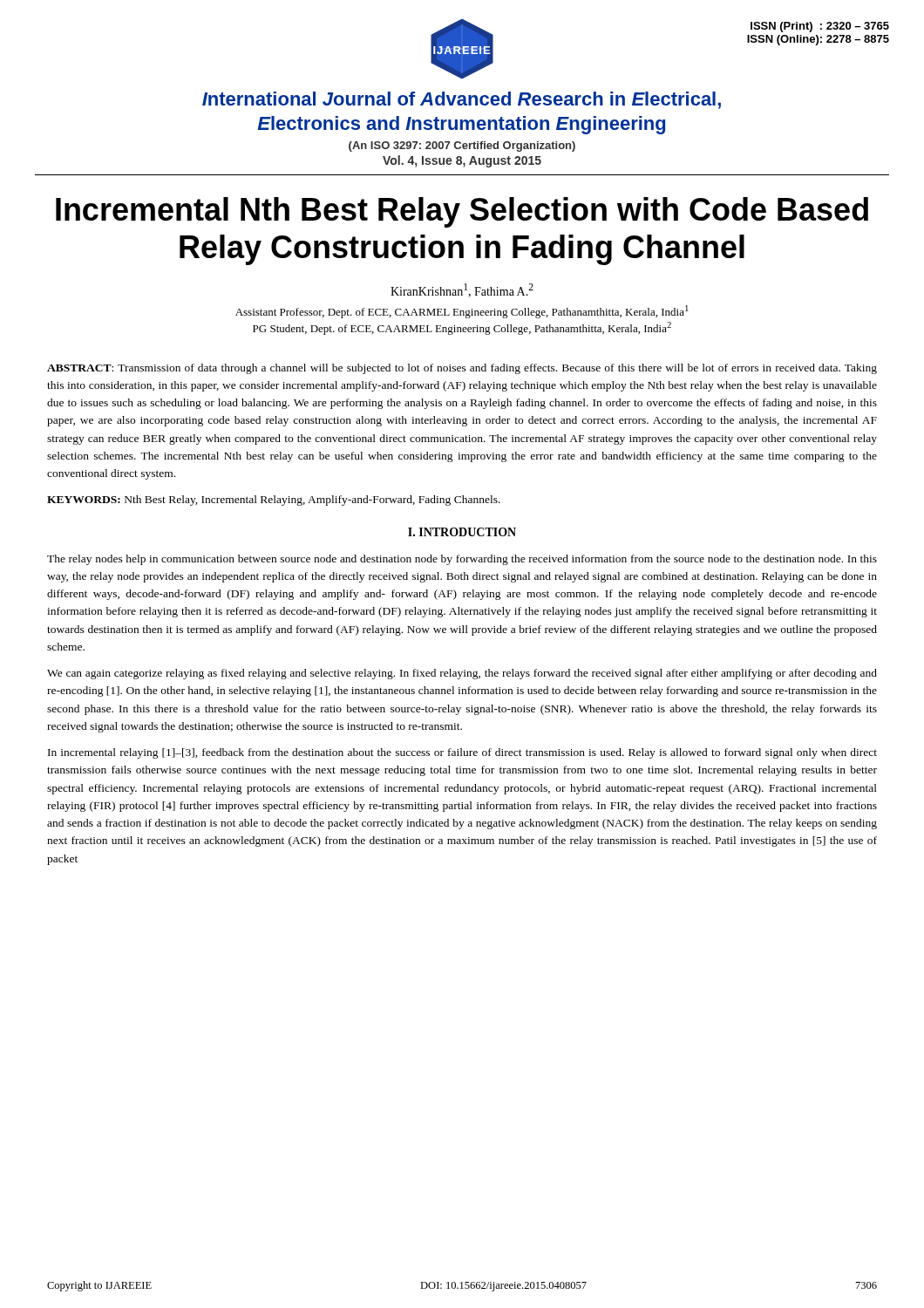Point to the block beginning "ABSTRACT: Transmission of data through"
The width and height of the screenshot is (924, 1308).
462,421
